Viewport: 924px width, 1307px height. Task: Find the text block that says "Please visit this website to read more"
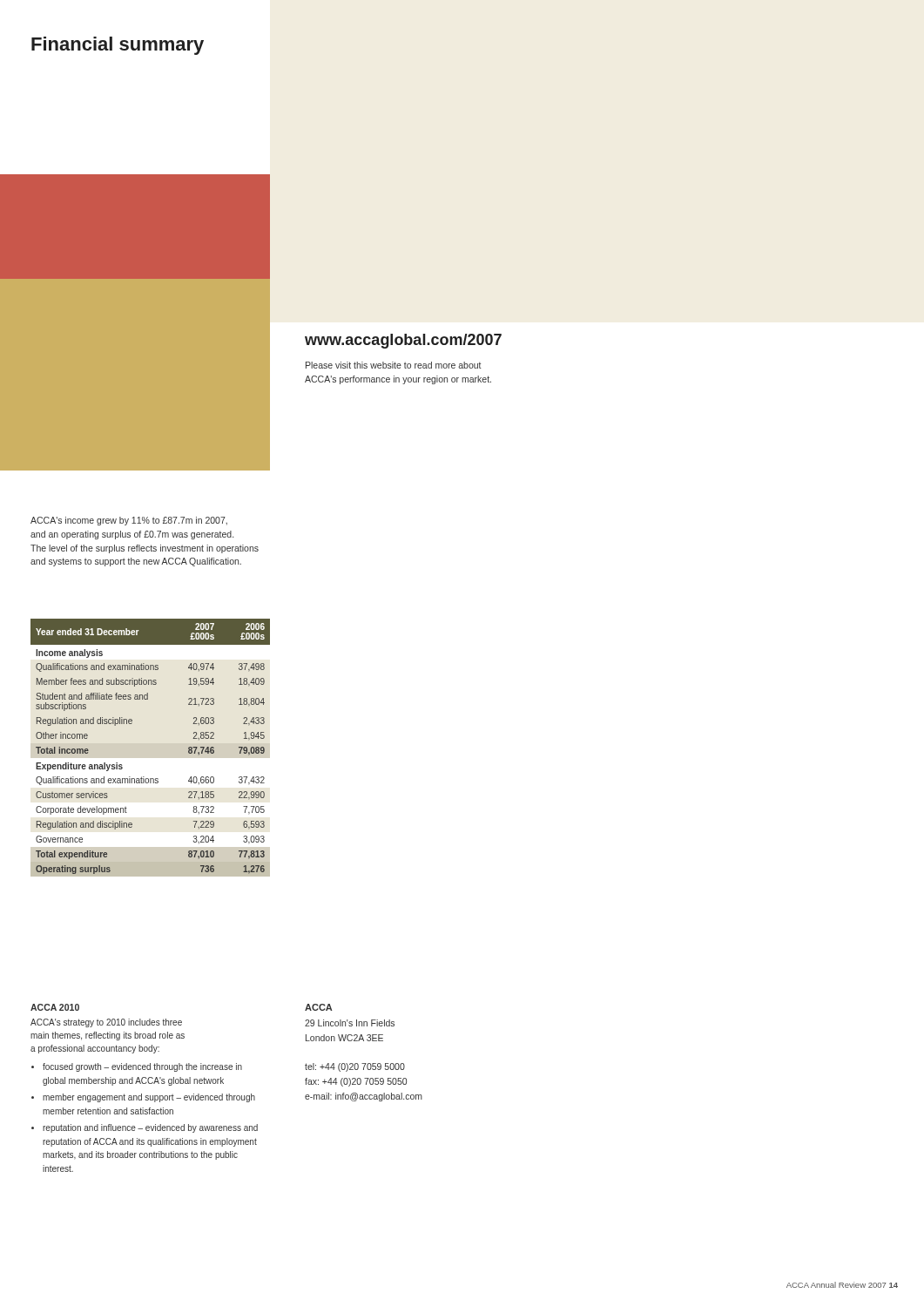click(x=398, y=372)
